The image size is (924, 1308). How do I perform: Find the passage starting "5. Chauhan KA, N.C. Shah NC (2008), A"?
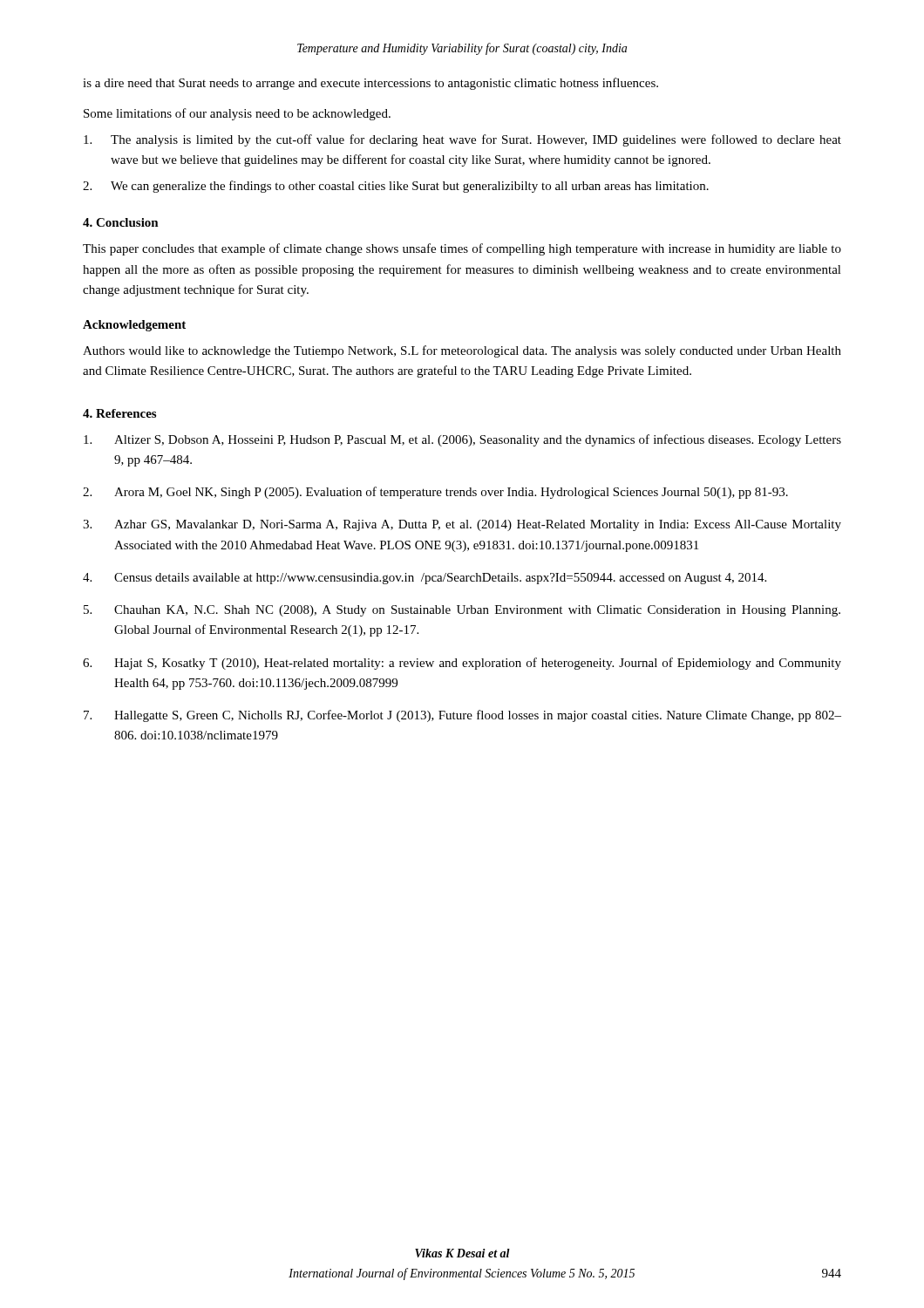462,620
